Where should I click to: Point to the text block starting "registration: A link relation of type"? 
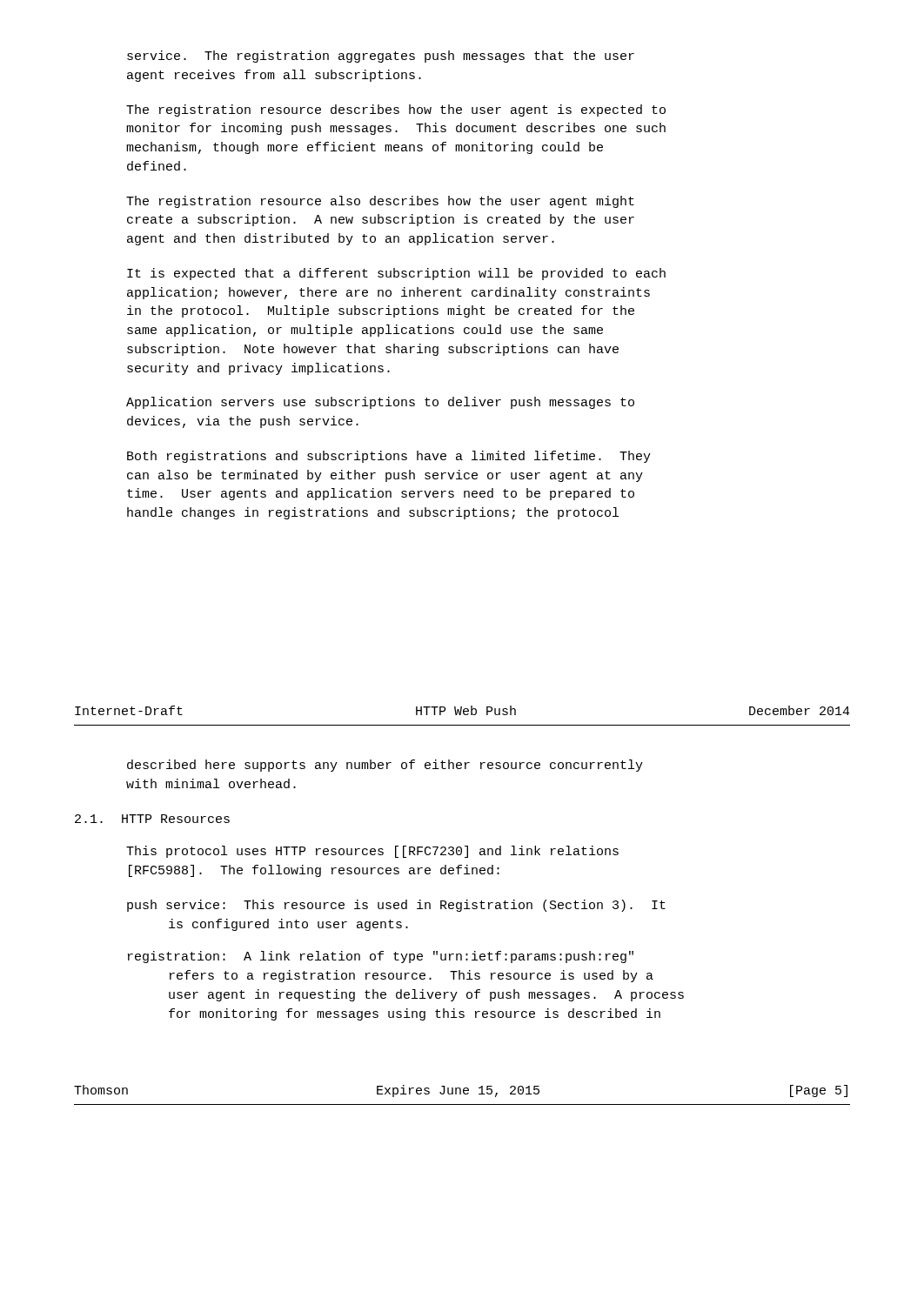[405, 986]
